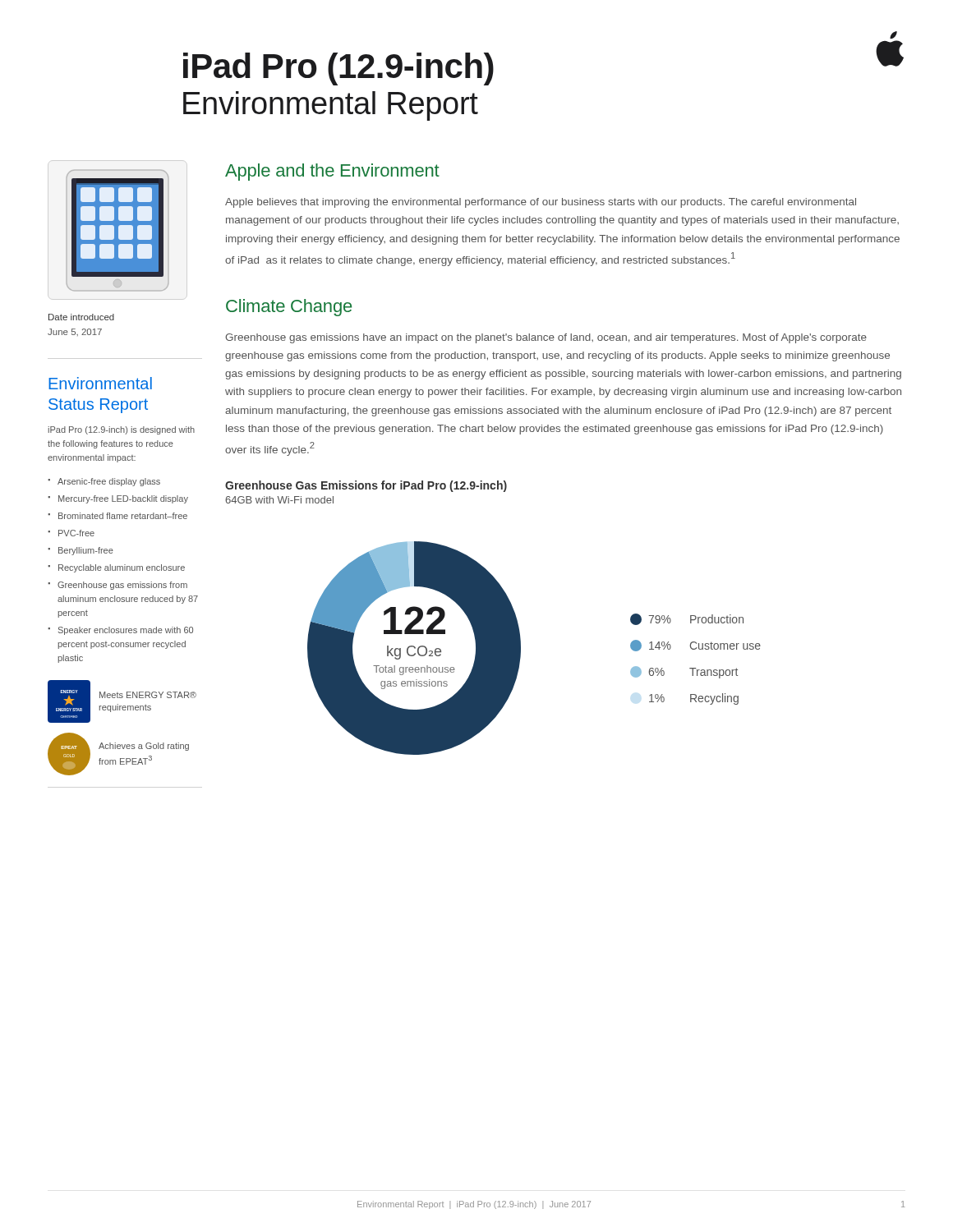Viewport: 953px width, 1232px height.
Task: Click on the element starting "iPad Pro (12.9-inch) is"
Action: [121, 443]
